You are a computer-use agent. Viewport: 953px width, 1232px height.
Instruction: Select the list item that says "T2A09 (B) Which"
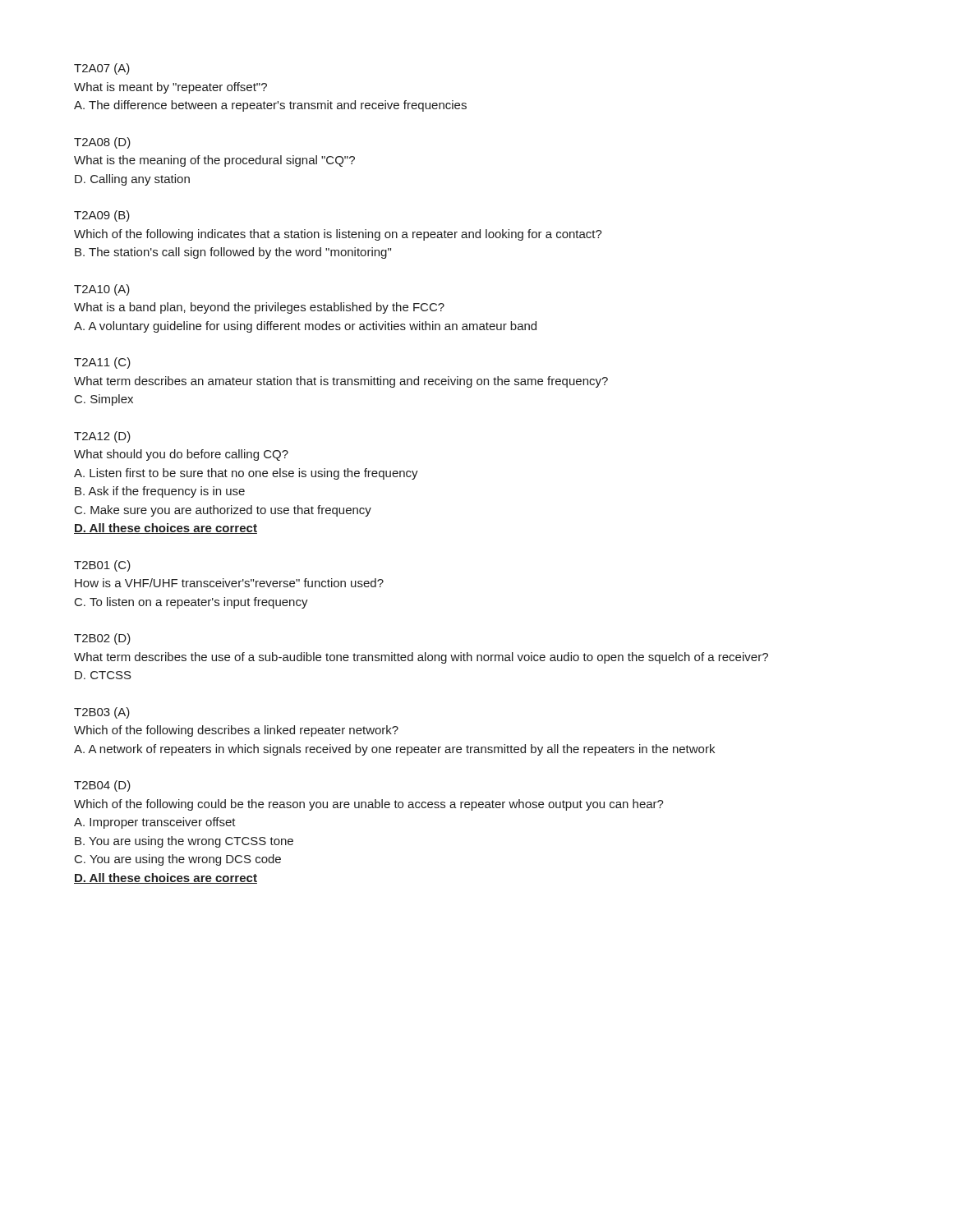(x=476, y=234)
